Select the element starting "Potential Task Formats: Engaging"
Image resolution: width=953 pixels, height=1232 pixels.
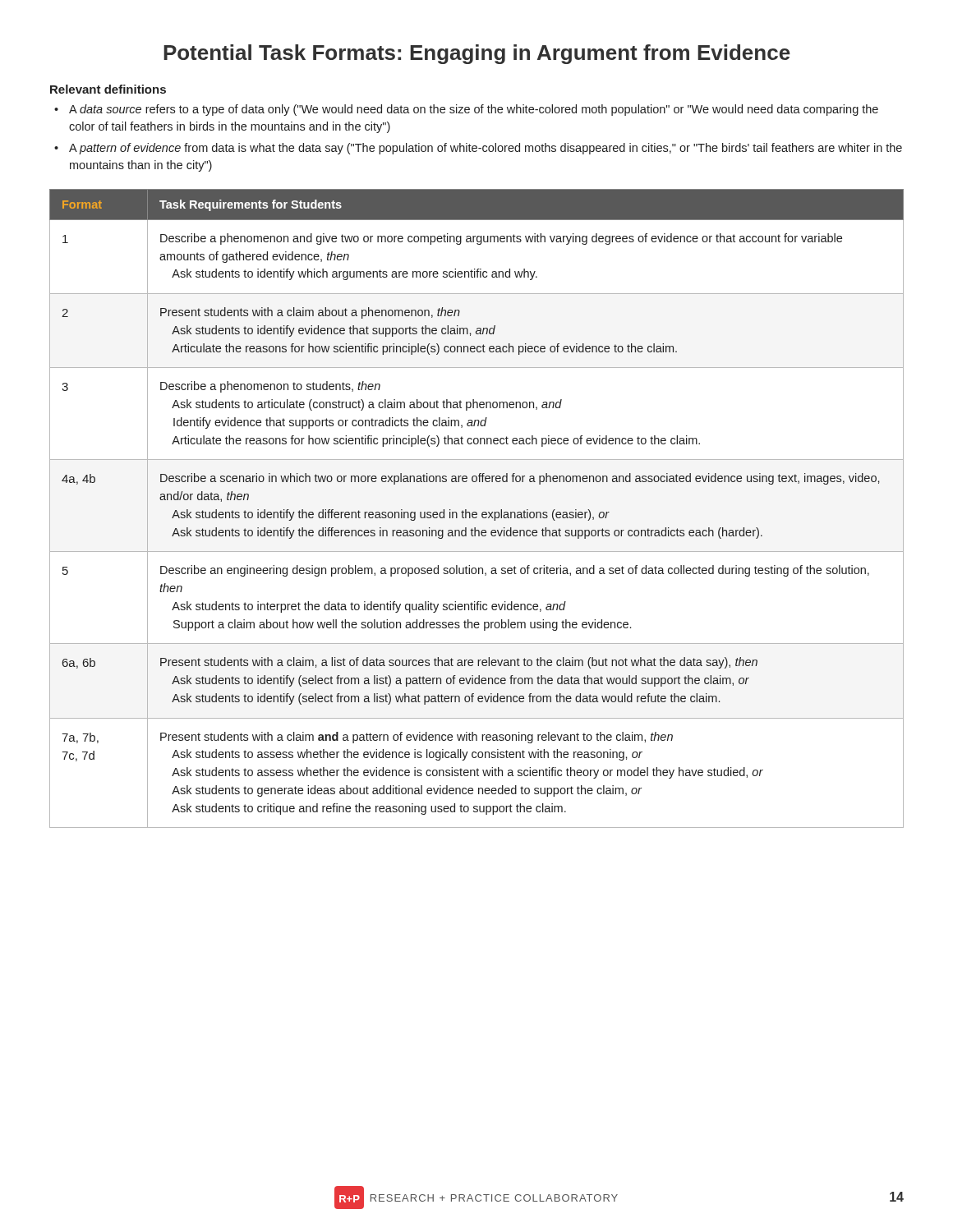pyautogui.click(x=476, y=53)
